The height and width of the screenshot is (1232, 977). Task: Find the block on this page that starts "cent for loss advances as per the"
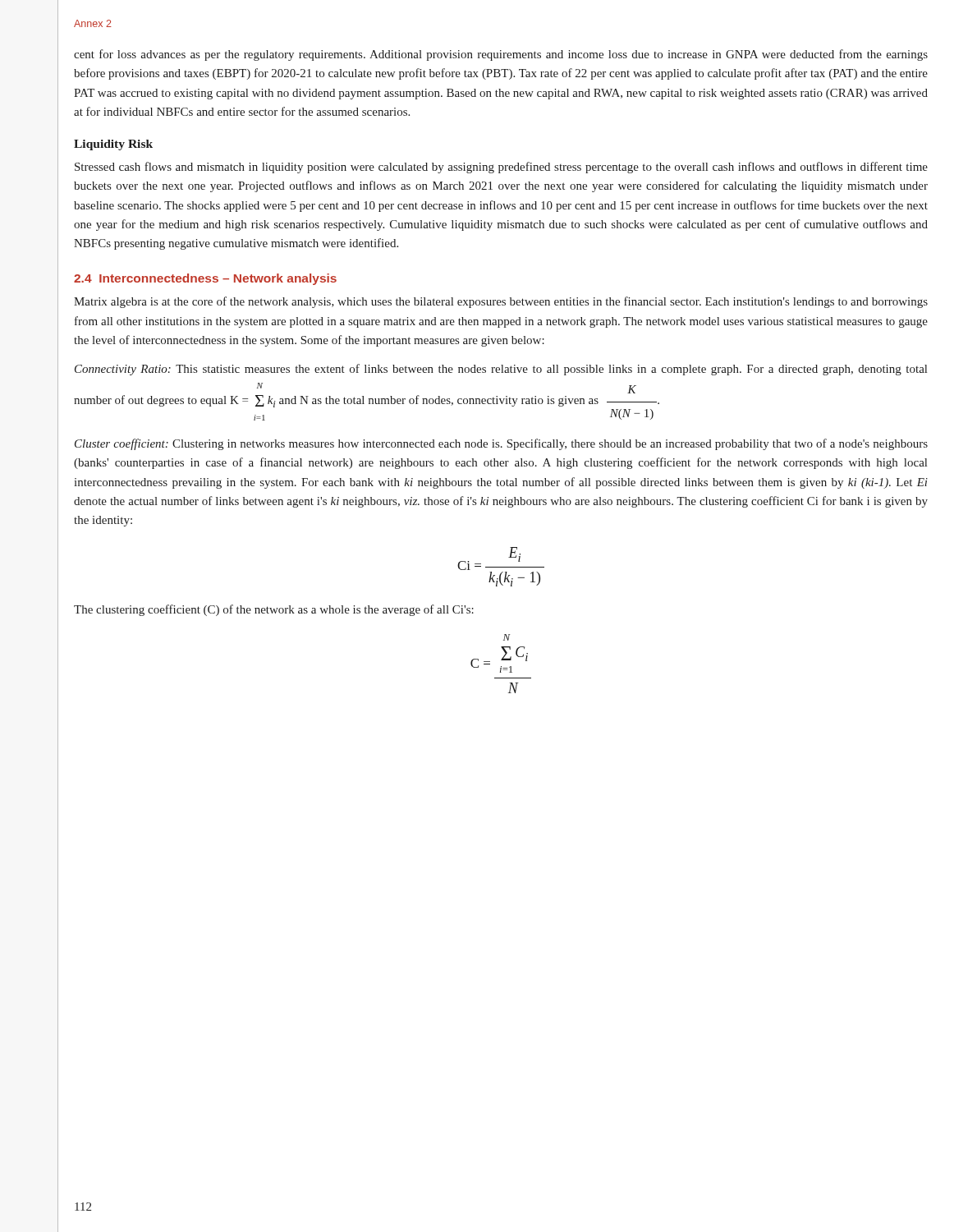tap(501, 83)
